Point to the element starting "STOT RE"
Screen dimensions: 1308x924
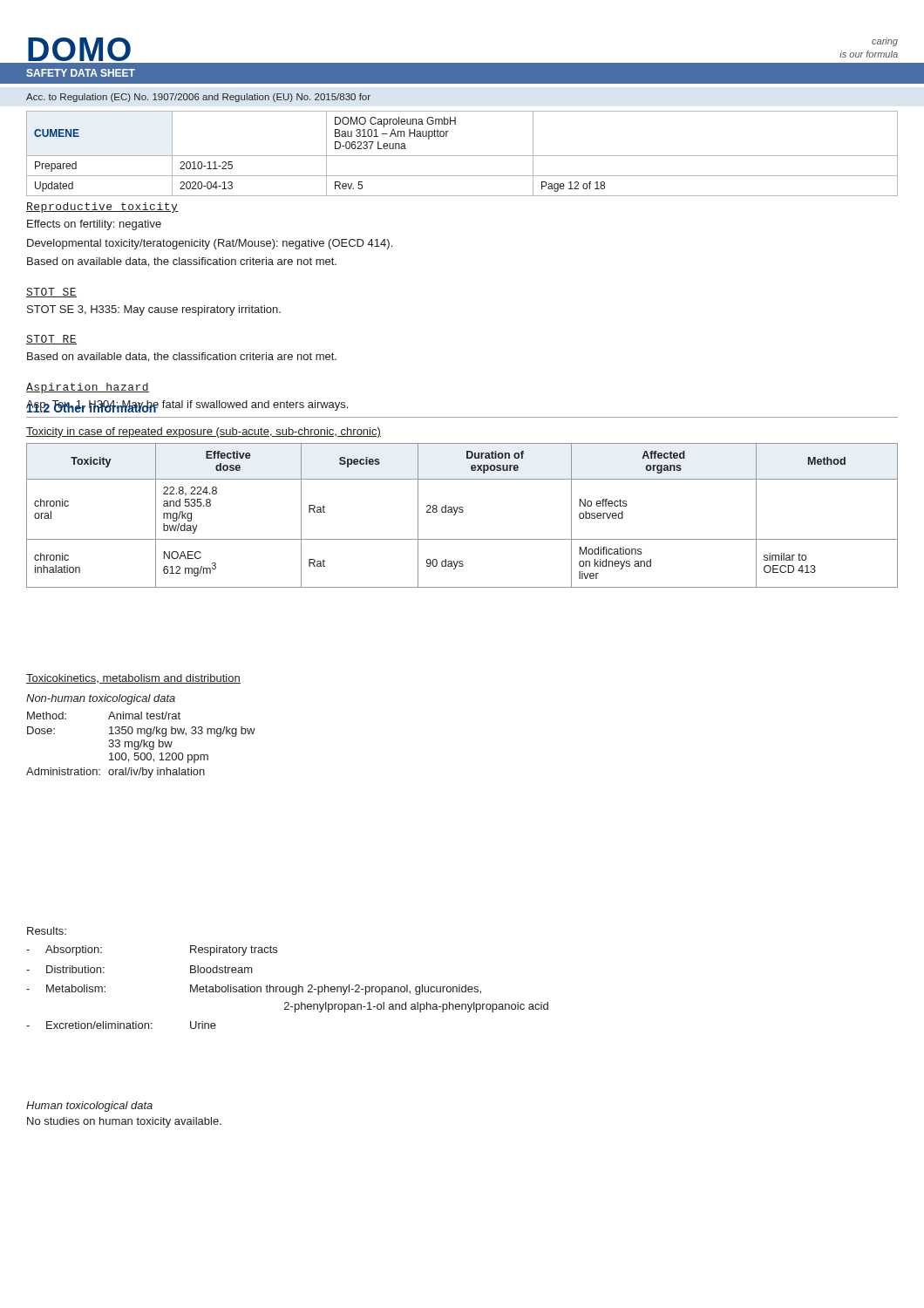(51, 340)
